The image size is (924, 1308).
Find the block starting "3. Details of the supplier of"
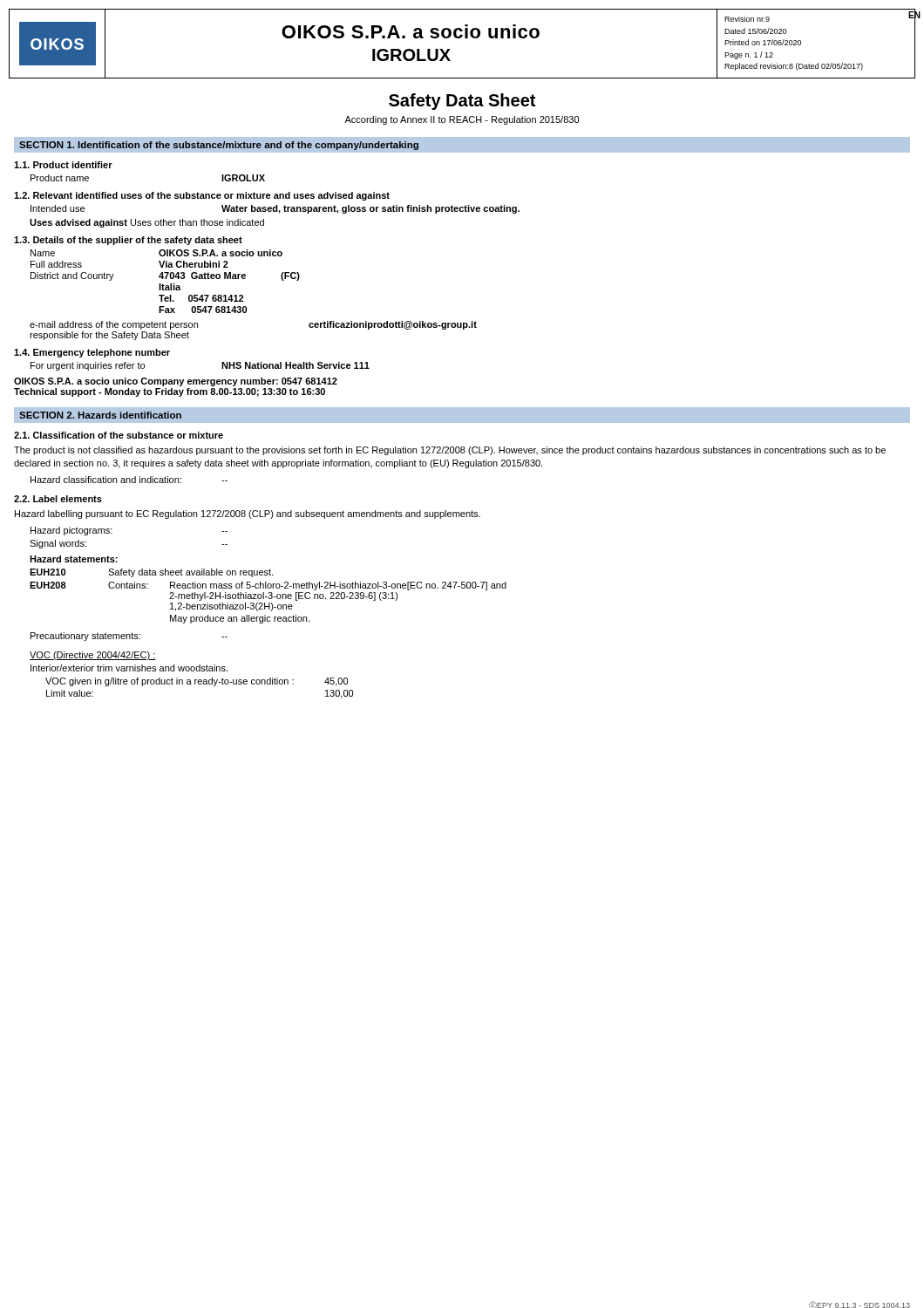[128, 241]
